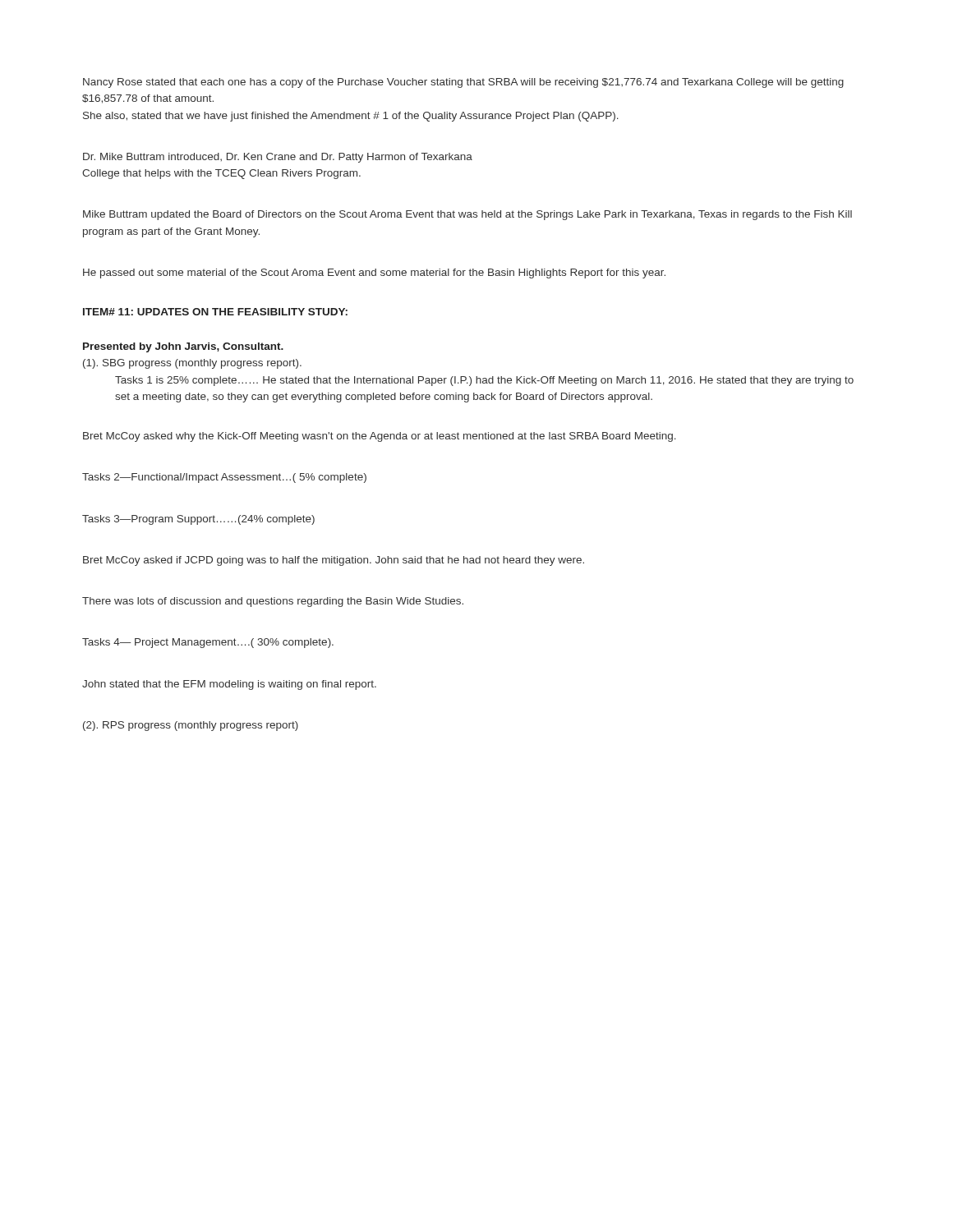Viewport: 953px width, 1232px height.
Task: Find the text block containing "Dr. Mike Buttram introduced, Dr. Ken Crane and"
Action: coord(277,165)
